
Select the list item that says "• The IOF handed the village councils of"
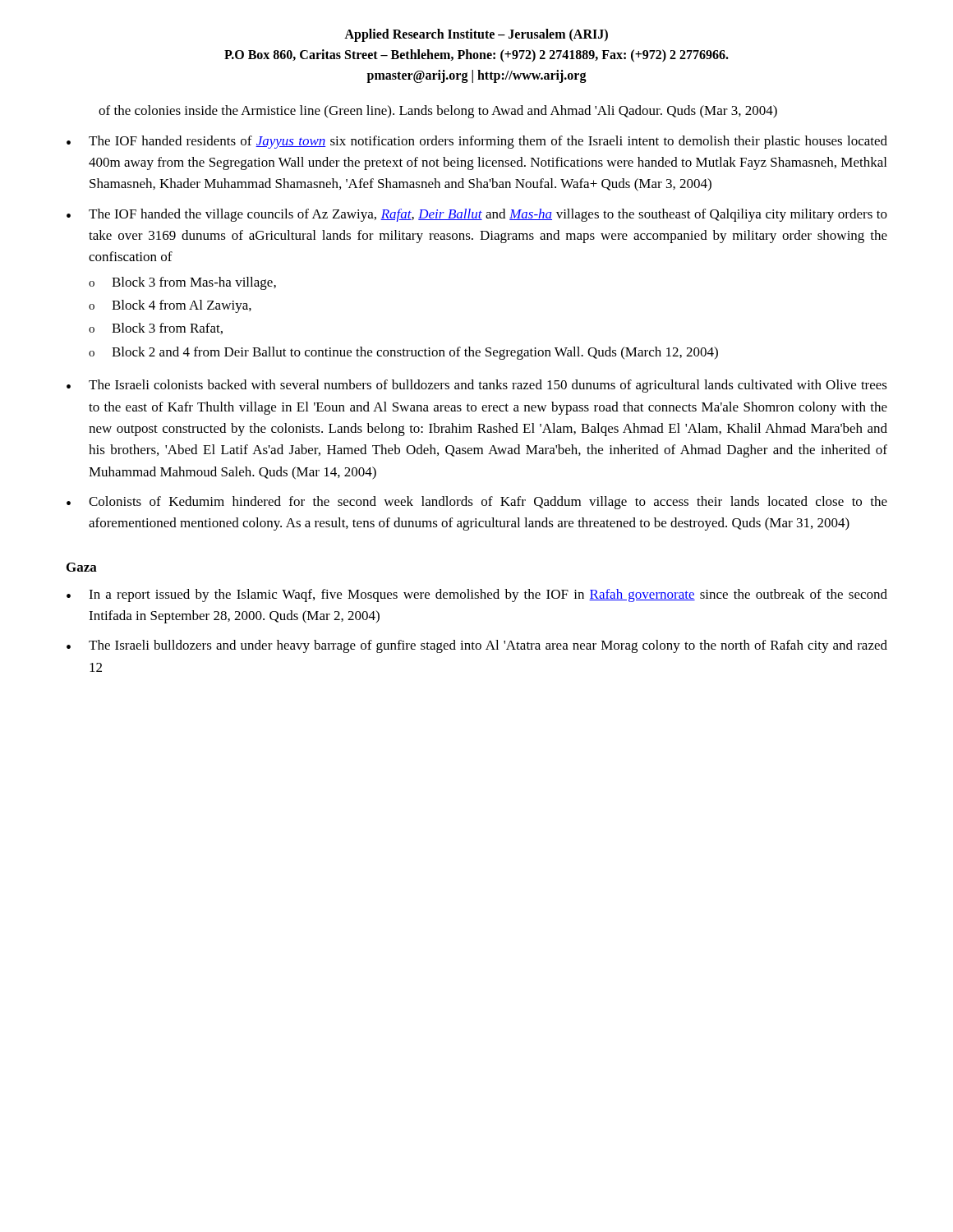pyautogui.click(x=477, y=215)
